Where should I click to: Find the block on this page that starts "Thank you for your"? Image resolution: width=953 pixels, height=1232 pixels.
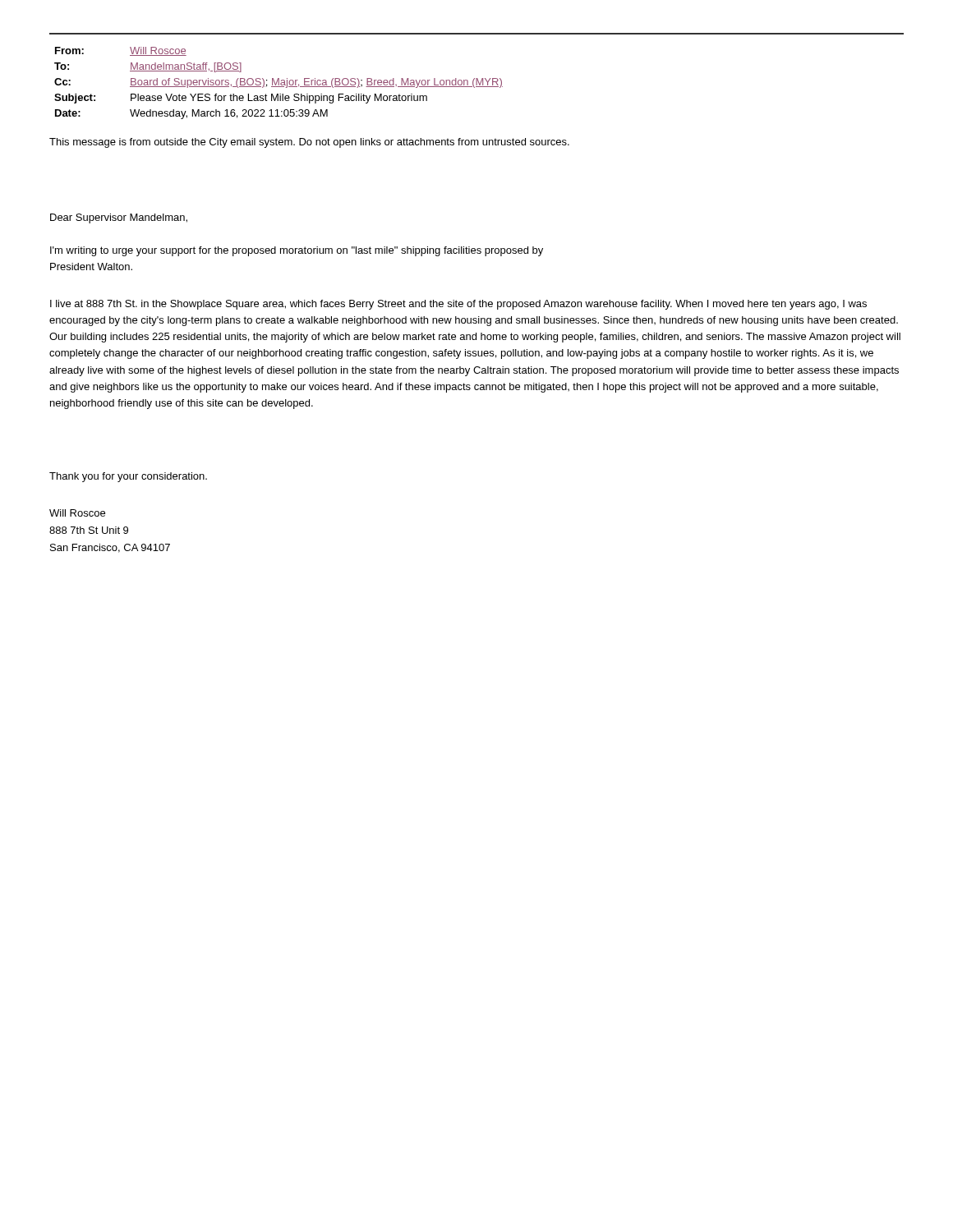129,476
